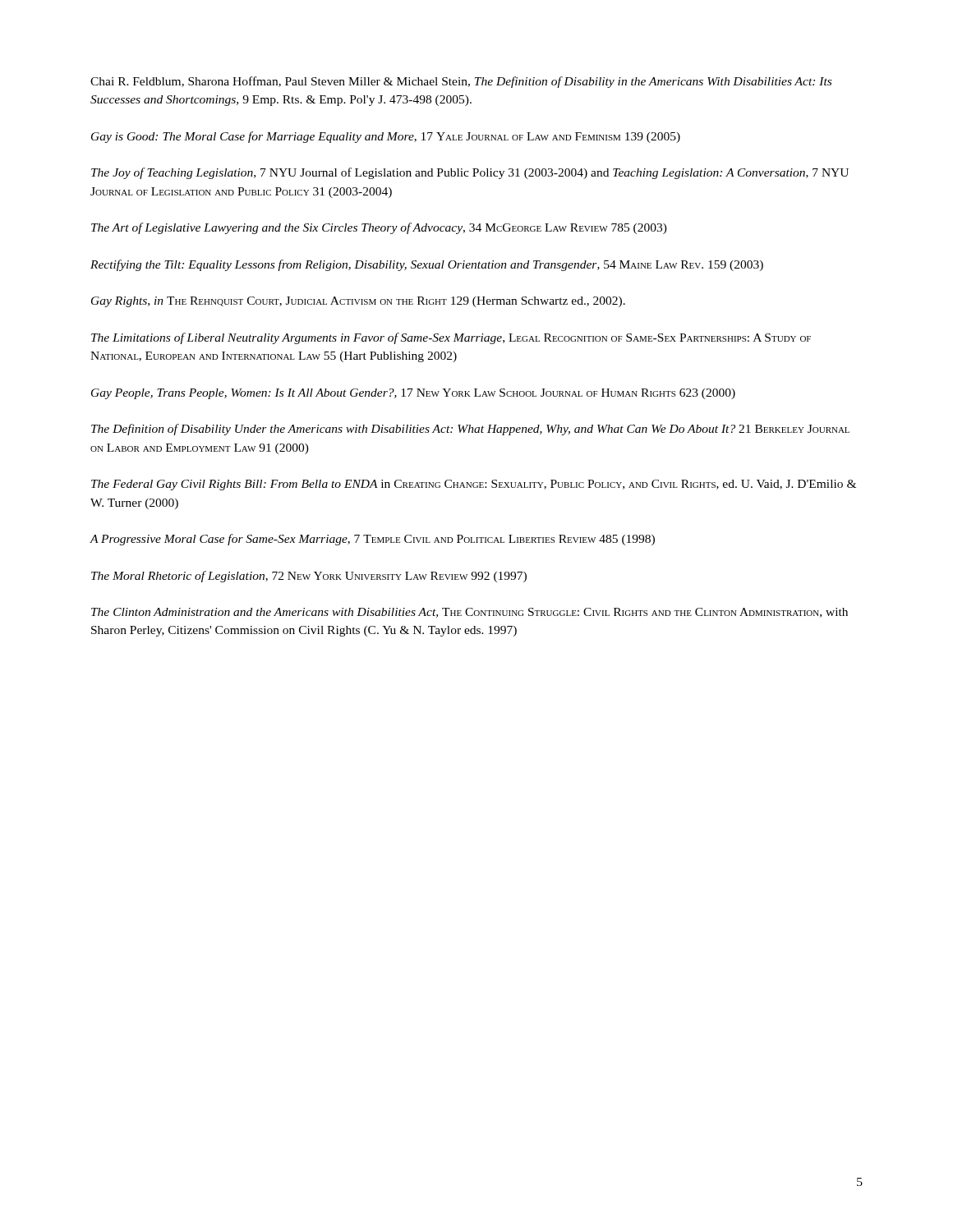The image size is (953, 1232).
Task: Navigate to the passage starting "Chai R. Feldblum, Sharona Hoffman,"
Action: point(461,90)
